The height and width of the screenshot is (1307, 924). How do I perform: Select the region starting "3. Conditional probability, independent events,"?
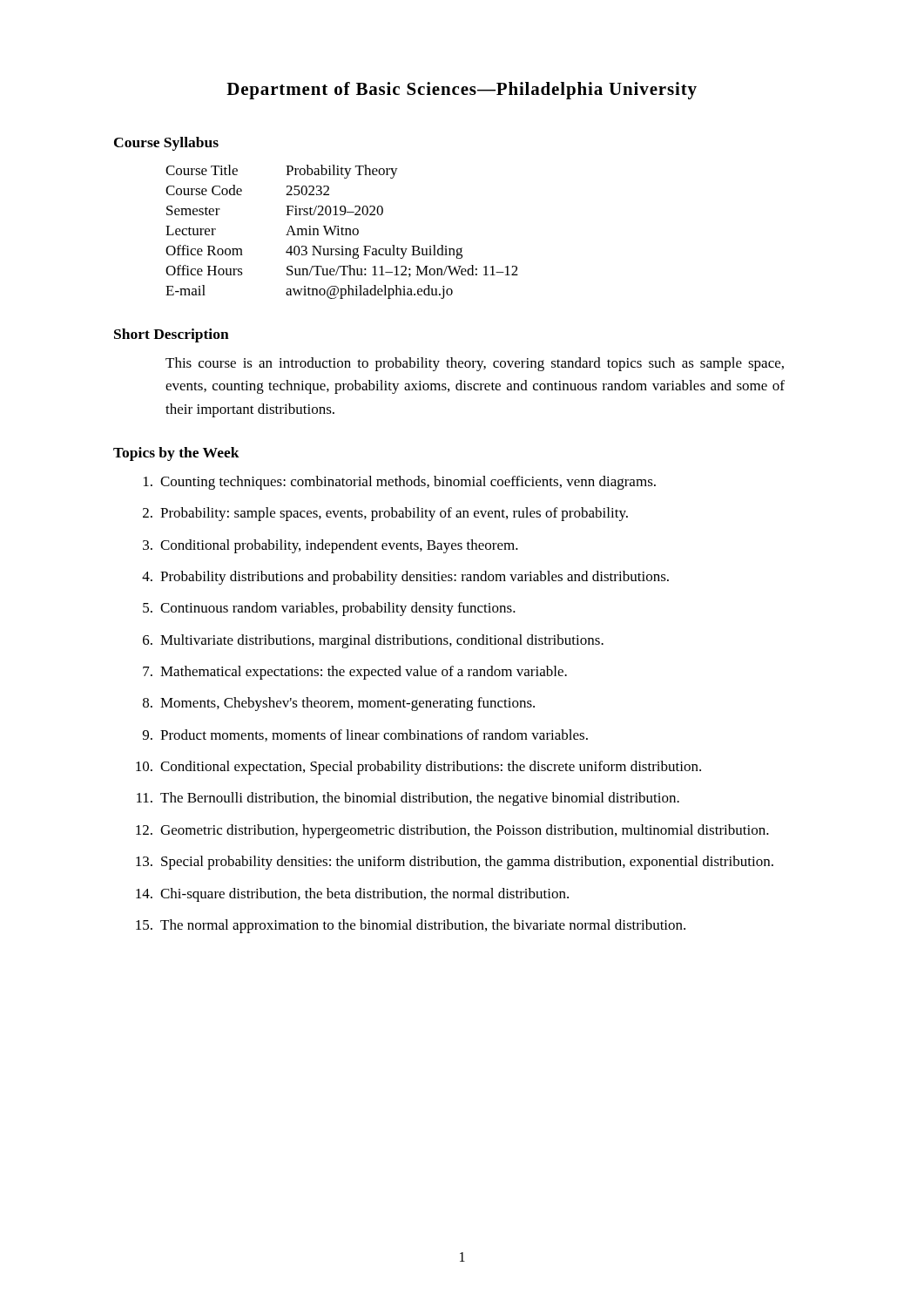(462, 545)
